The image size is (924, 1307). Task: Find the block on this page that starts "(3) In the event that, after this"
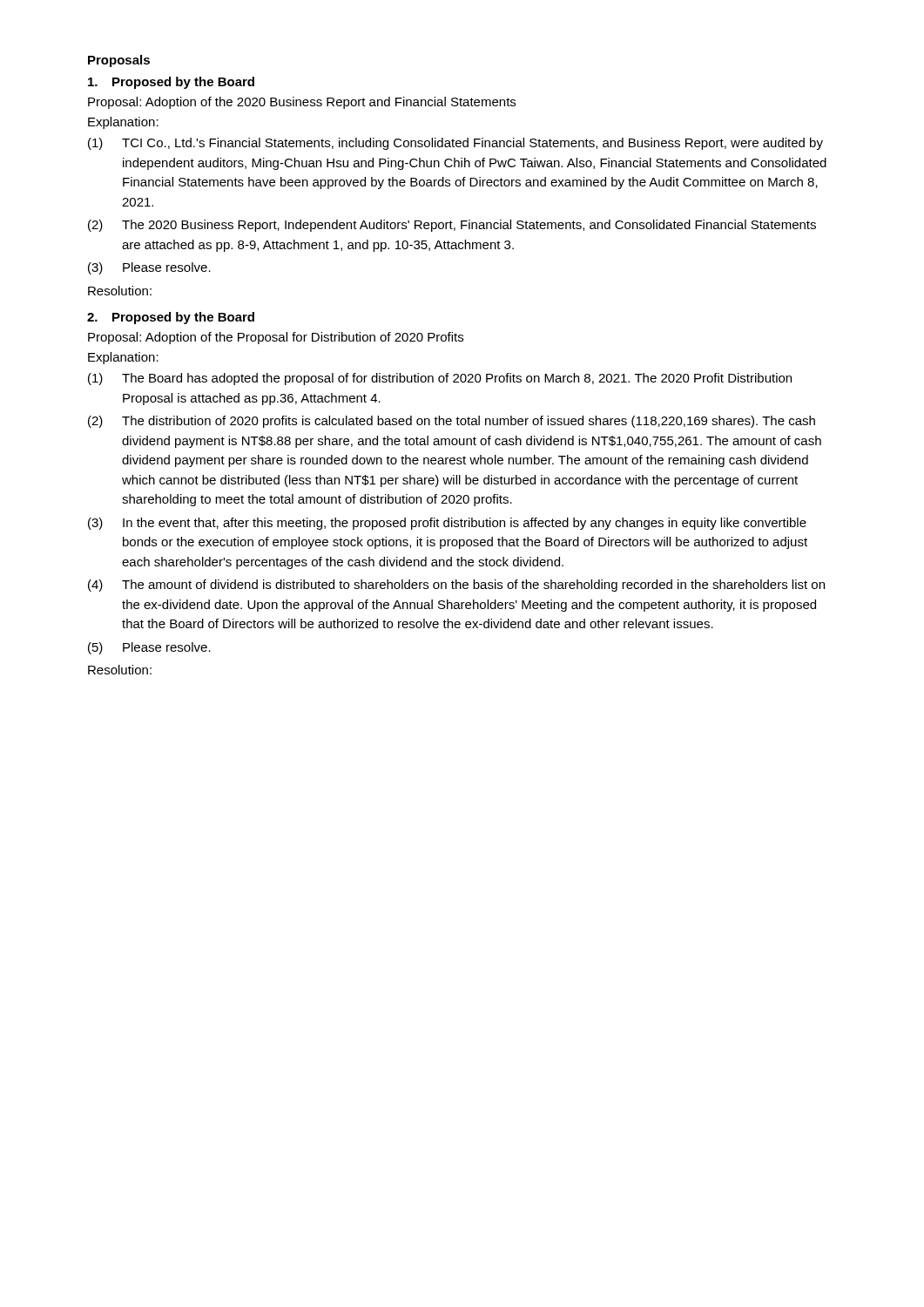(x=462, y=542)
